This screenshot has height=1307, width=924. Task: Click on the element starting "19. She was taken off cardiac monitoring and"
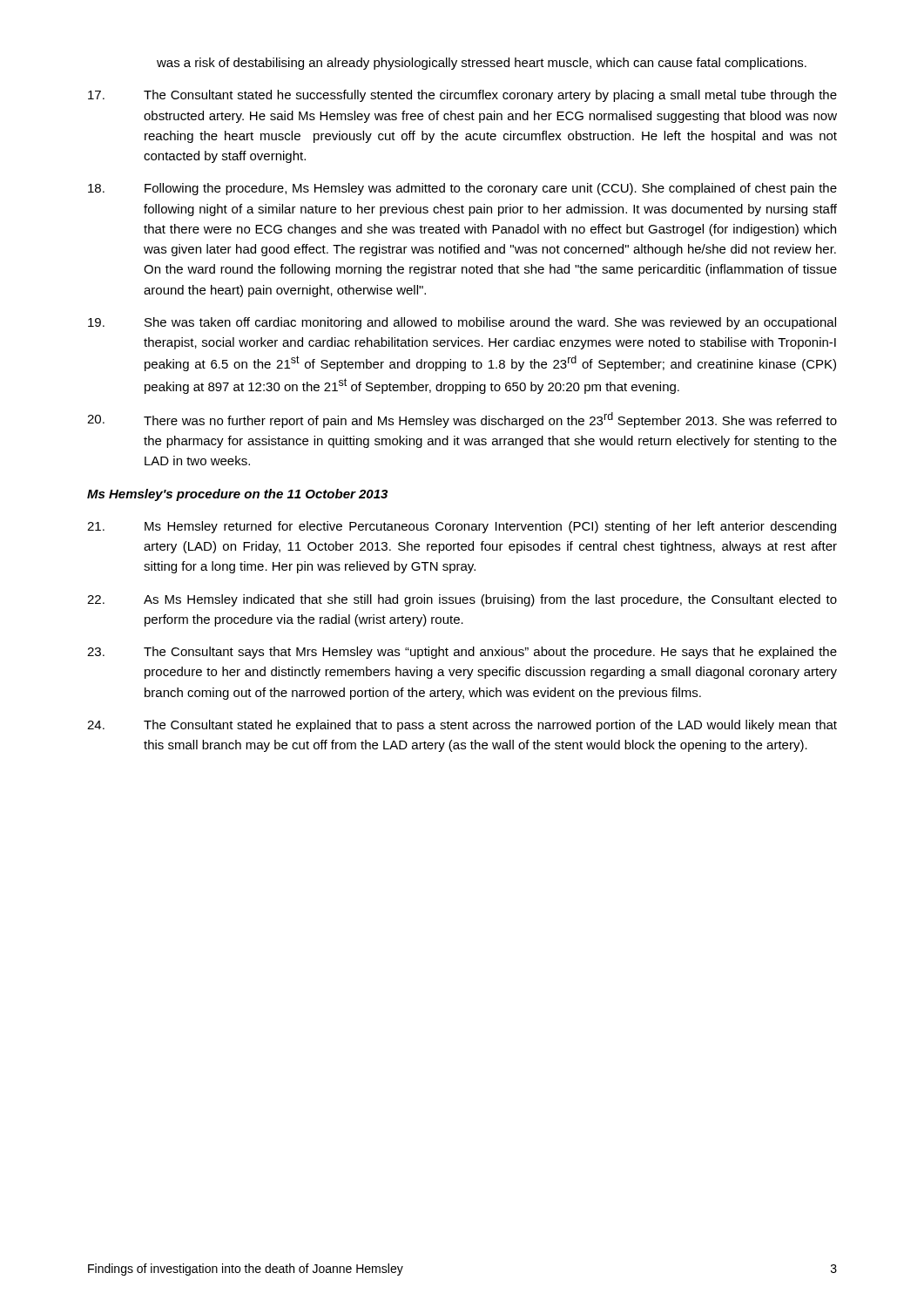(462, 354)
